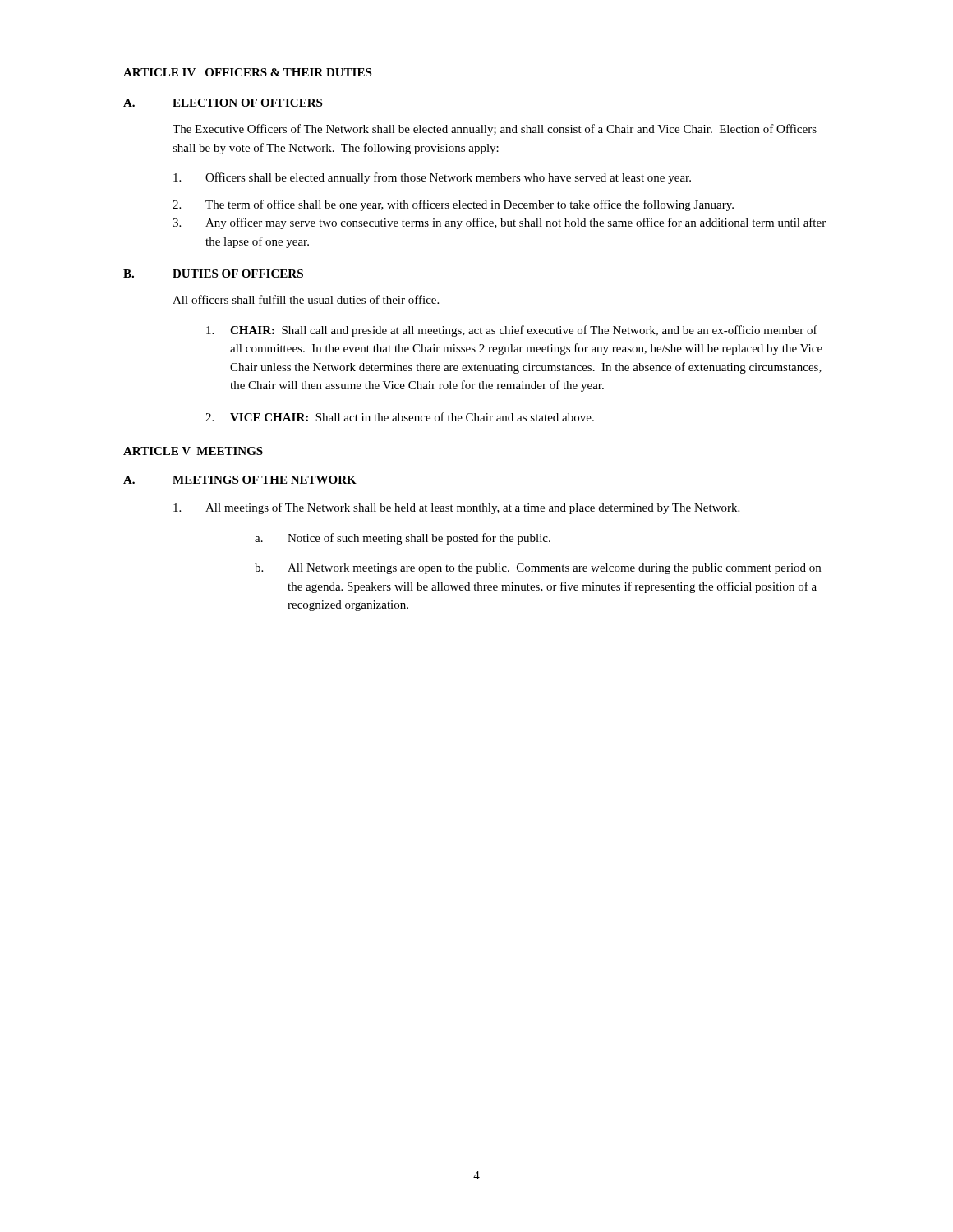This screenshot has width=953, height=1232.
Task: Click on the list item that says "2. The term of"
Action: (x=501, y=204)
